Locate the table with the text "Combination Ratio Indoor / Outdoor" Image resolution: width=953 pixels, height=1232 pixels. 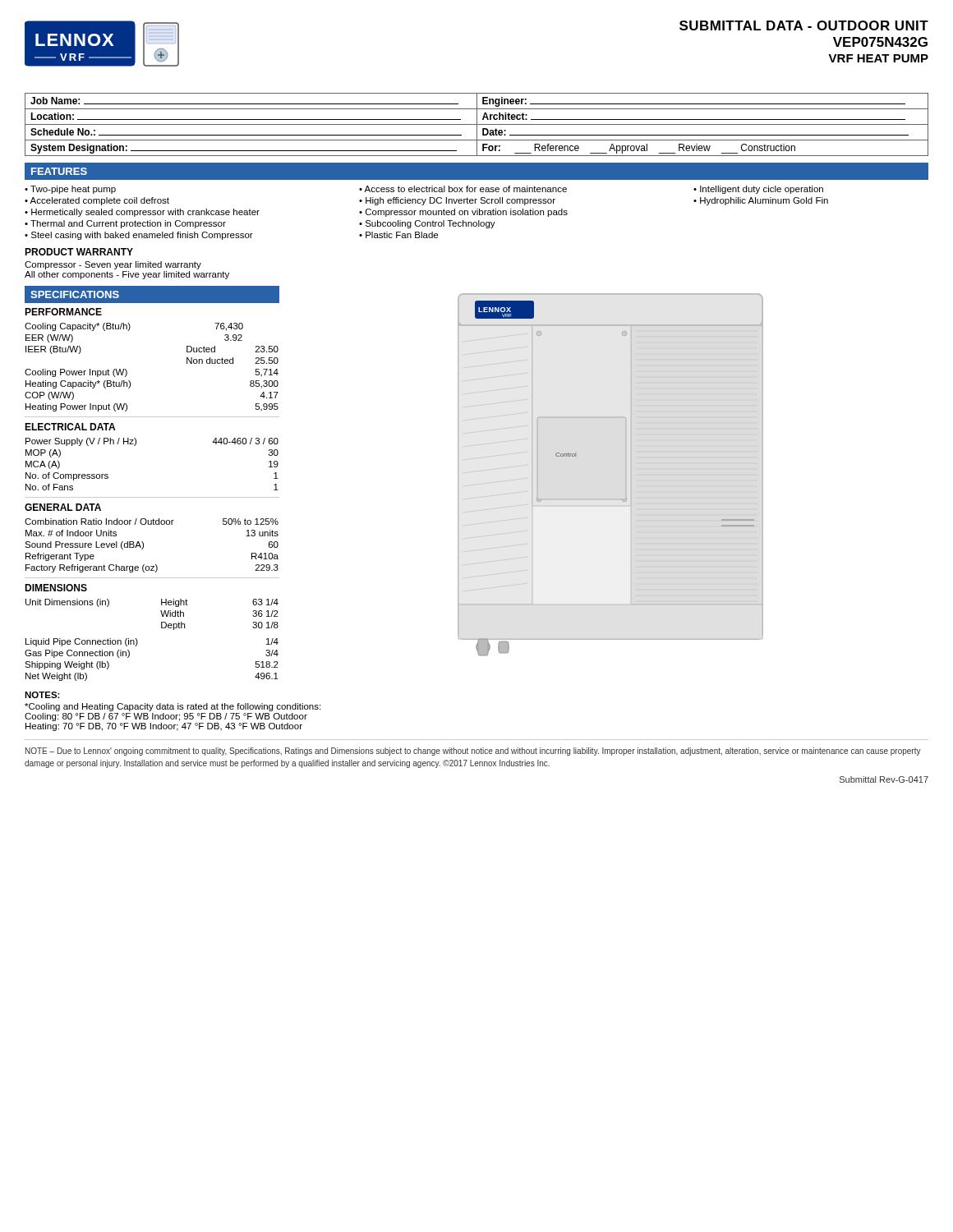coord(152,545)
